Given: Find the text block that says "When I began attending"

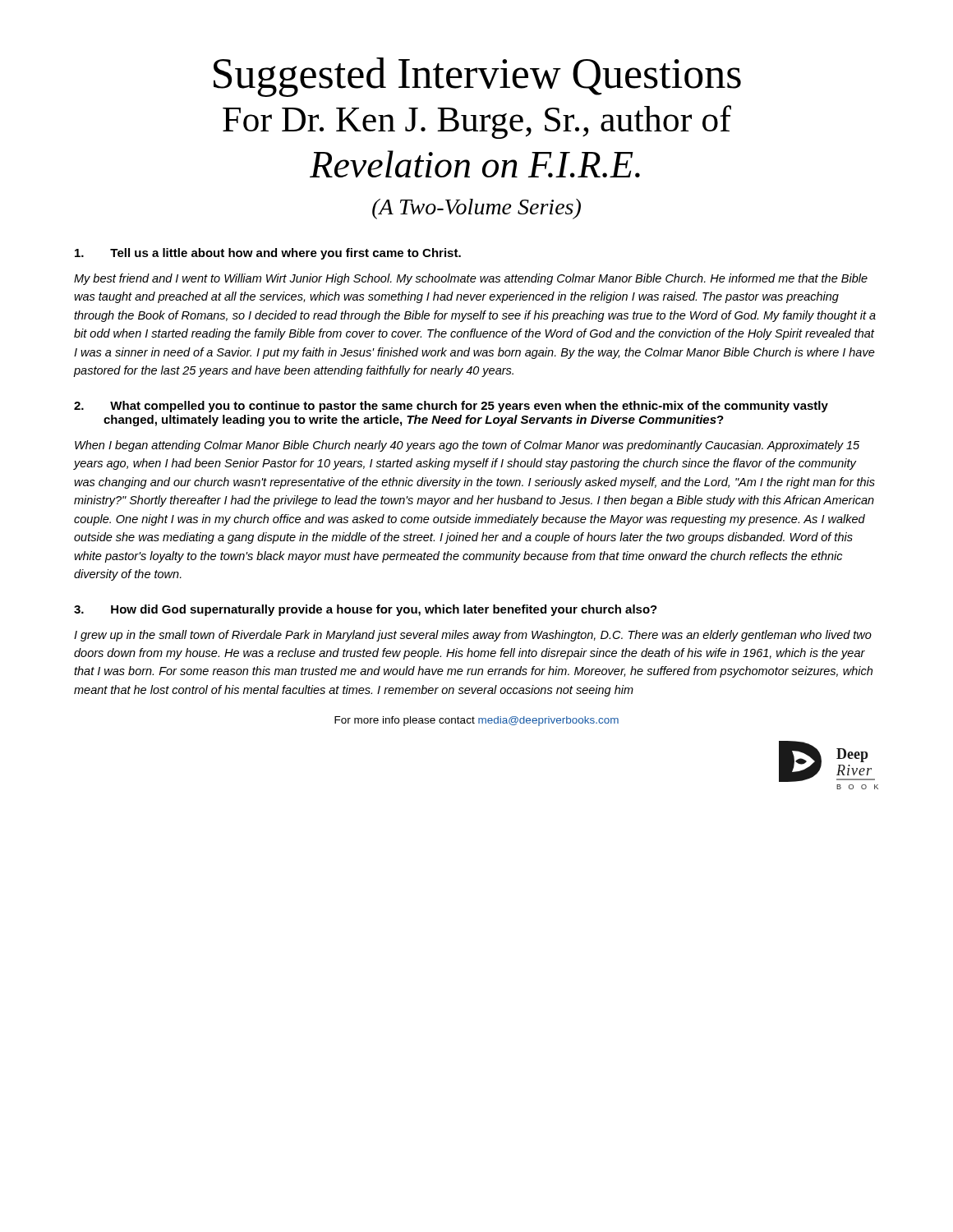Looking at the screenshot, I should pos(474,510).
